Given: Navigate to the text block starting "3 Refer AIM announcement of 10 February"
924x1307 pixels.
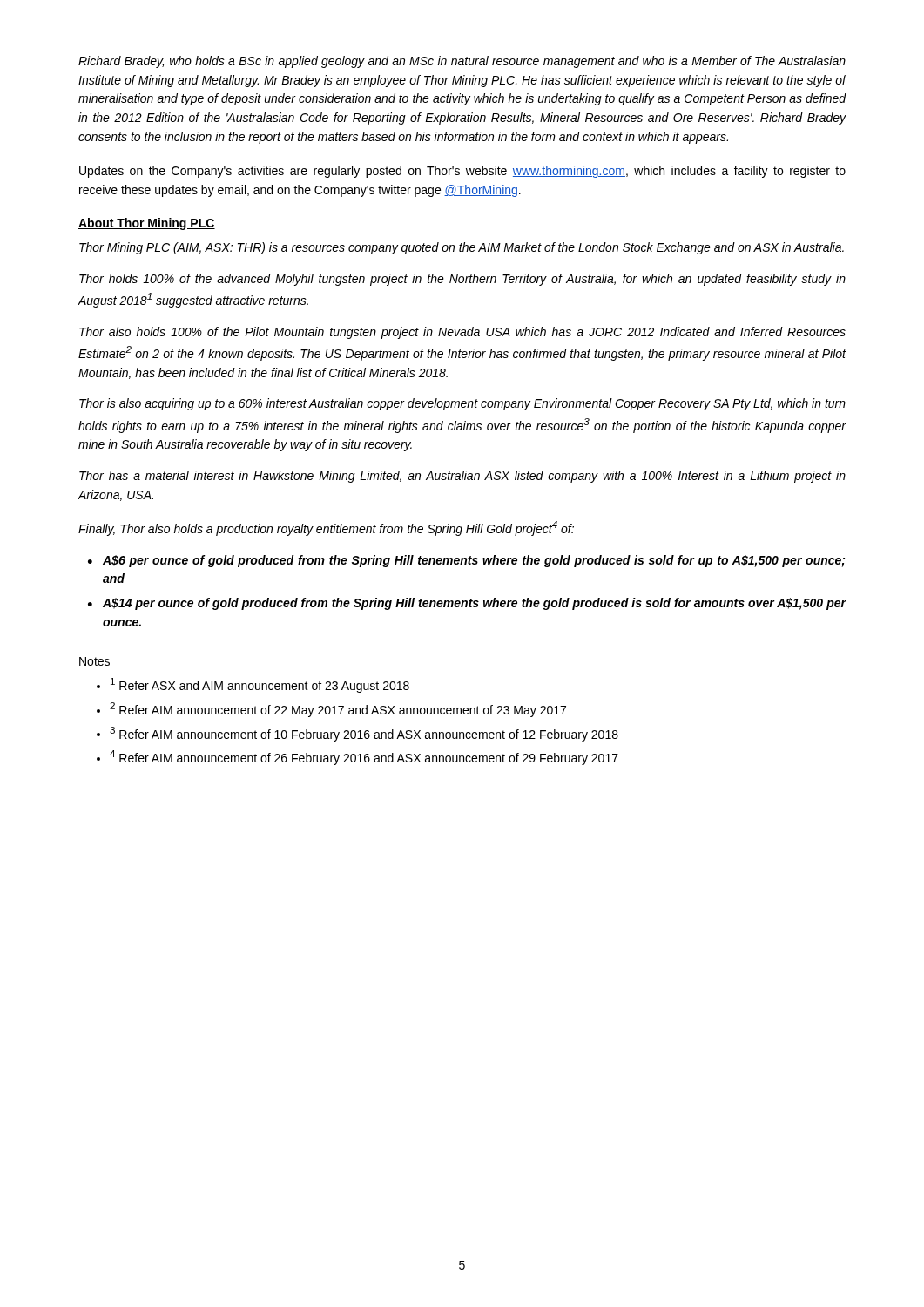Looking at the screenshot, I should click(x=364, y=732).
